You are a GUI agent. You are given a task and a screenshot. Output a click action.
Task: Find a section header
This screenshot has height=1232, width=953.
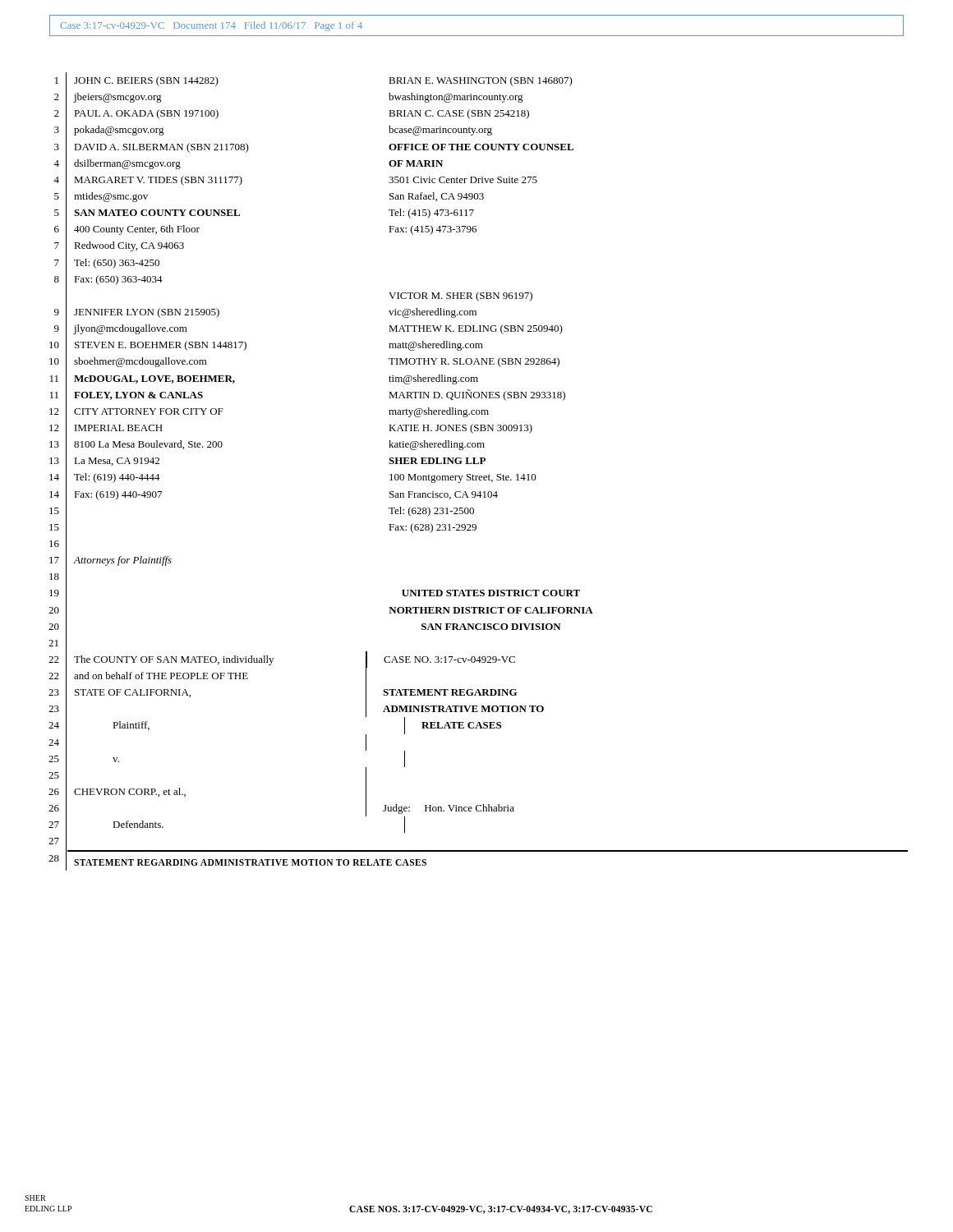[491, 593]
